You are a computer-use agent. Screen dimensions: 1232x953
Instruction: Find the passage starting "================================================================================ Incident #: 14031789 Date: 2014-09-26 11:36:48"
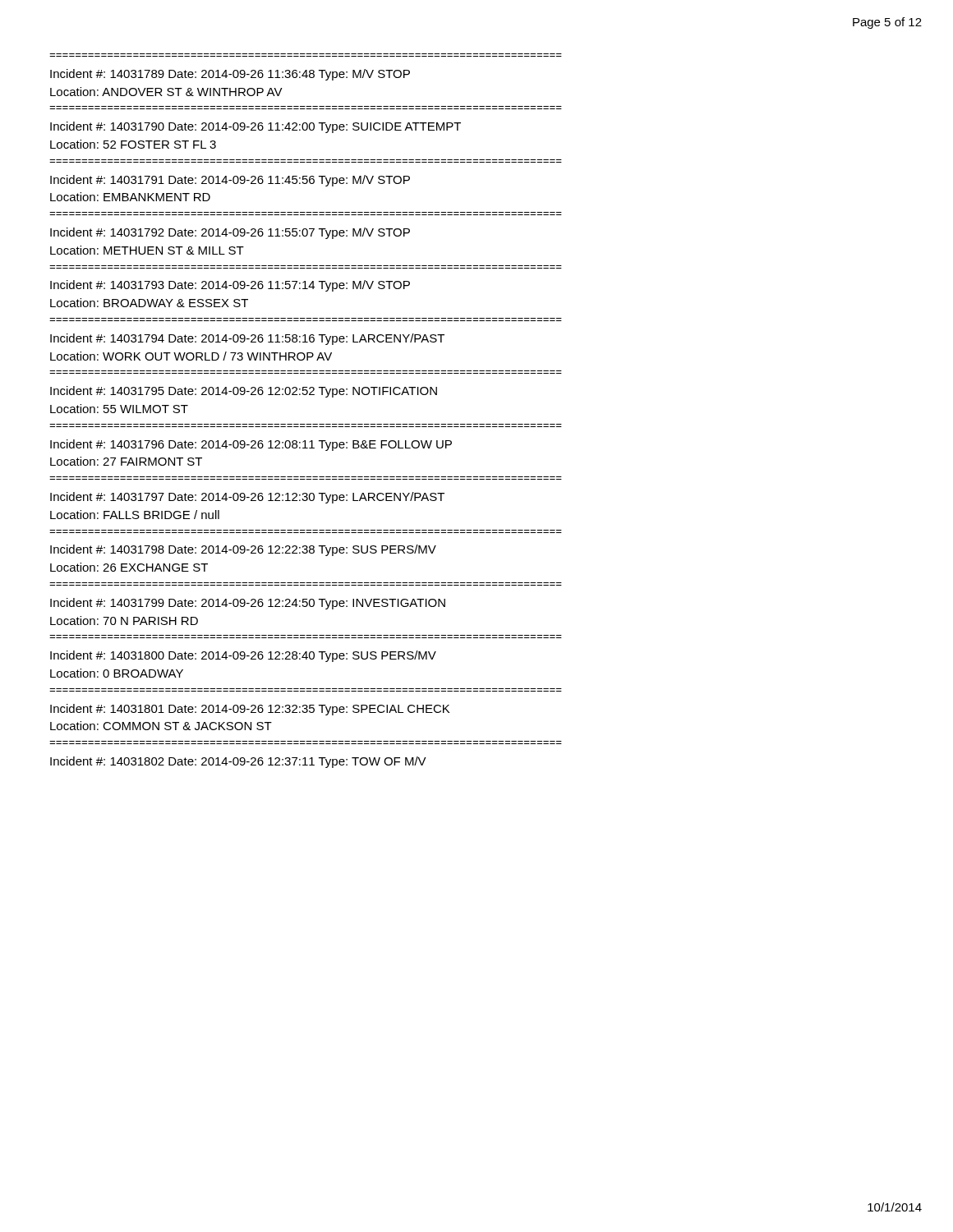click(x=230, y=75)
